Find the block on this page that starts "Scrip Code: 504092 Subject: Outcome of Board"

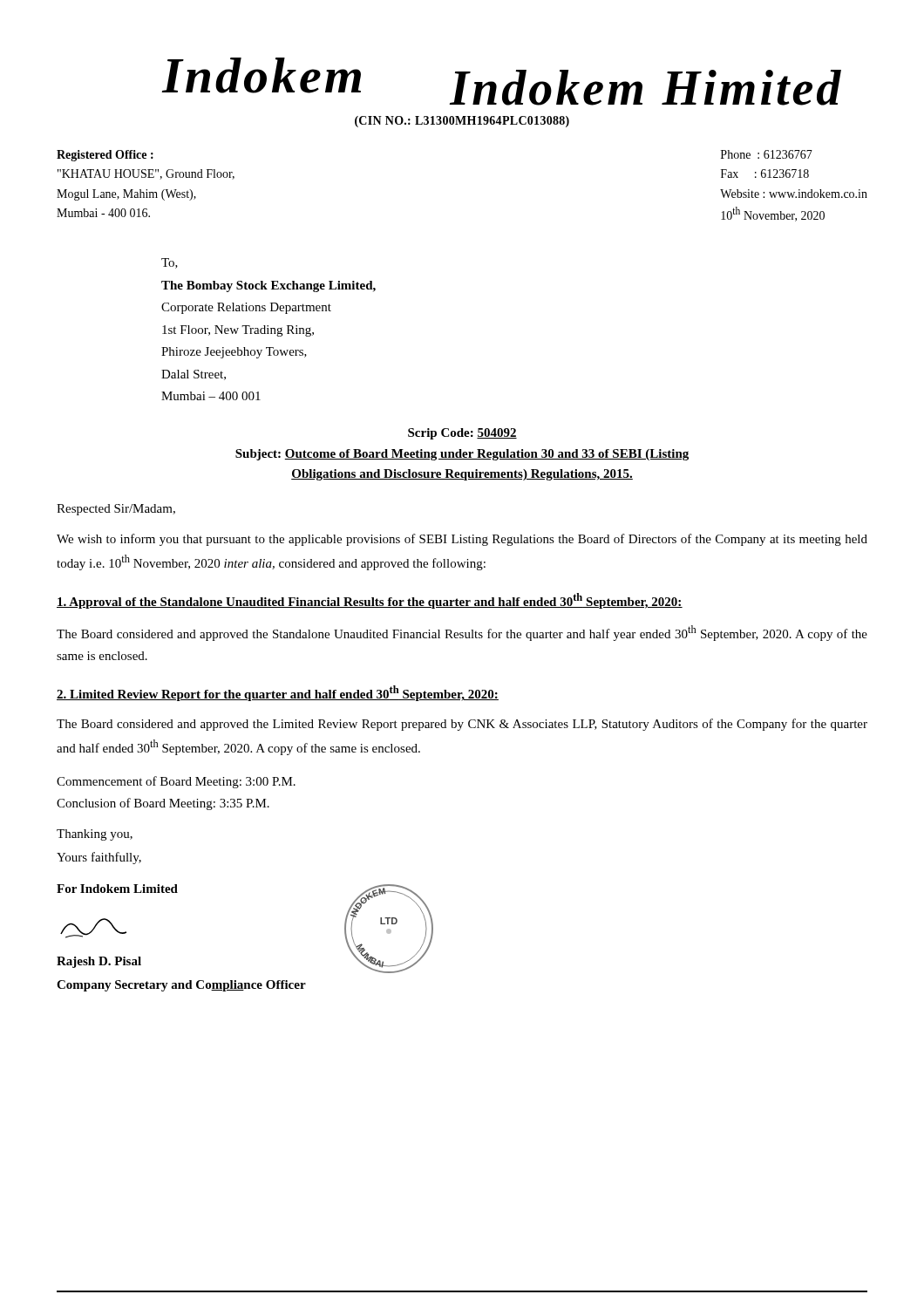click(462, 455)
